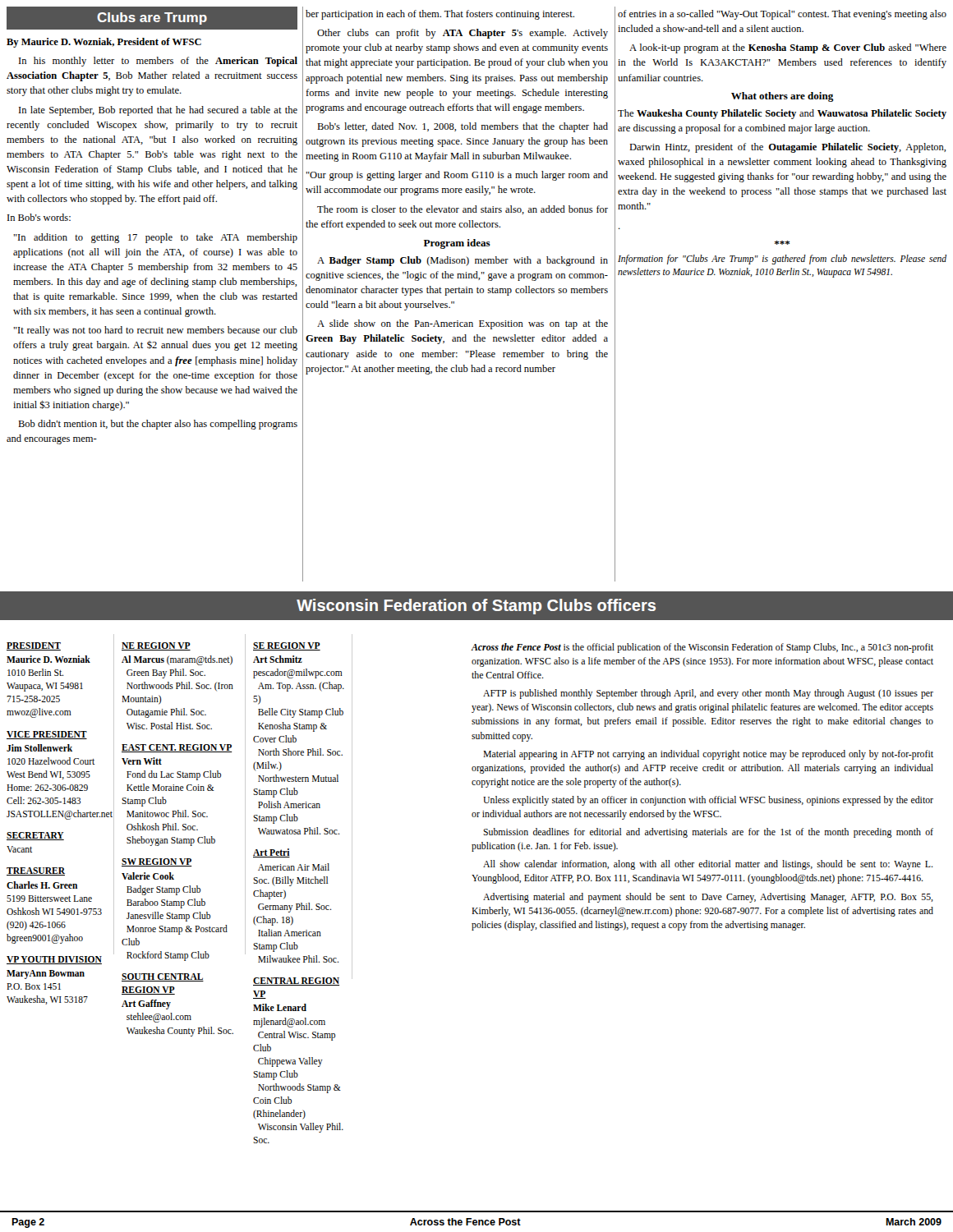
Task: Find the section header that says "Wisconsin Federation of"
Action: coord(476,605)
